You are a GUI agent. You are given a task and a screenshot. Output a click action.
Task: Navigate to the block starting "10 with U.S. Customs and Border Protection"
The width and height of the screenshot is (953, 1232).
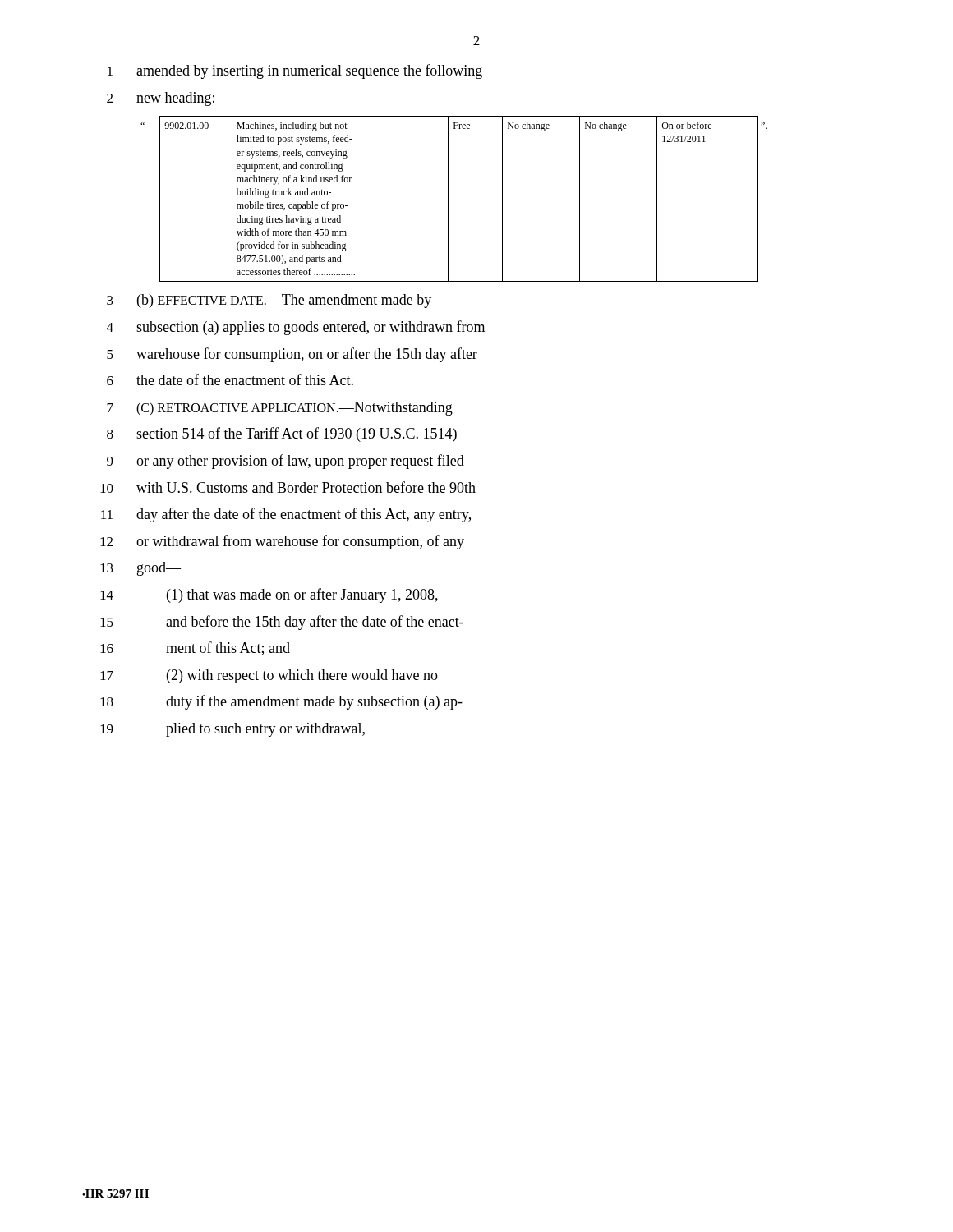point(485,488)
